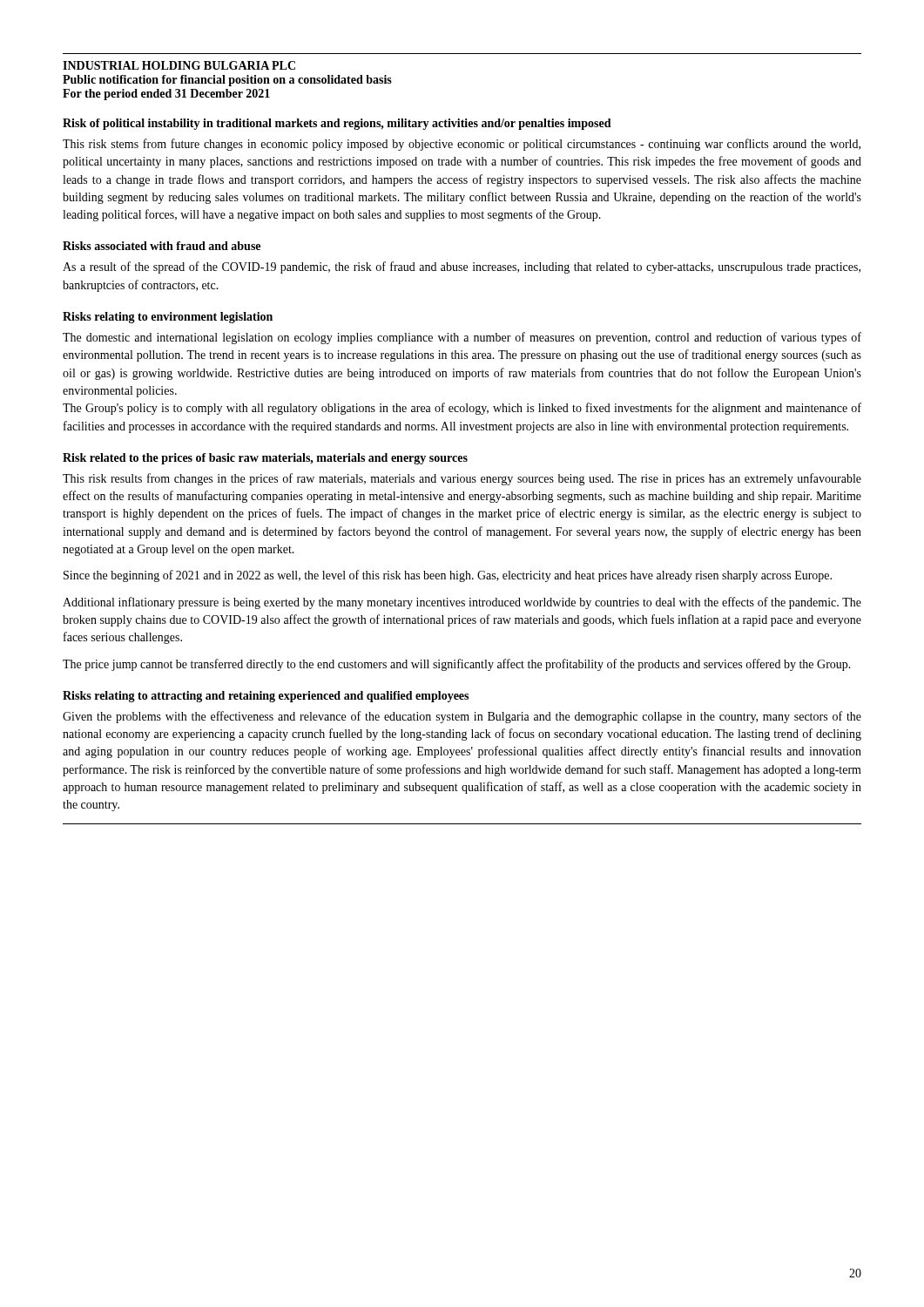Click on the text block that says "This risk results from changes in the prices"
This screenshot has height=1307, width=924.
462,514
